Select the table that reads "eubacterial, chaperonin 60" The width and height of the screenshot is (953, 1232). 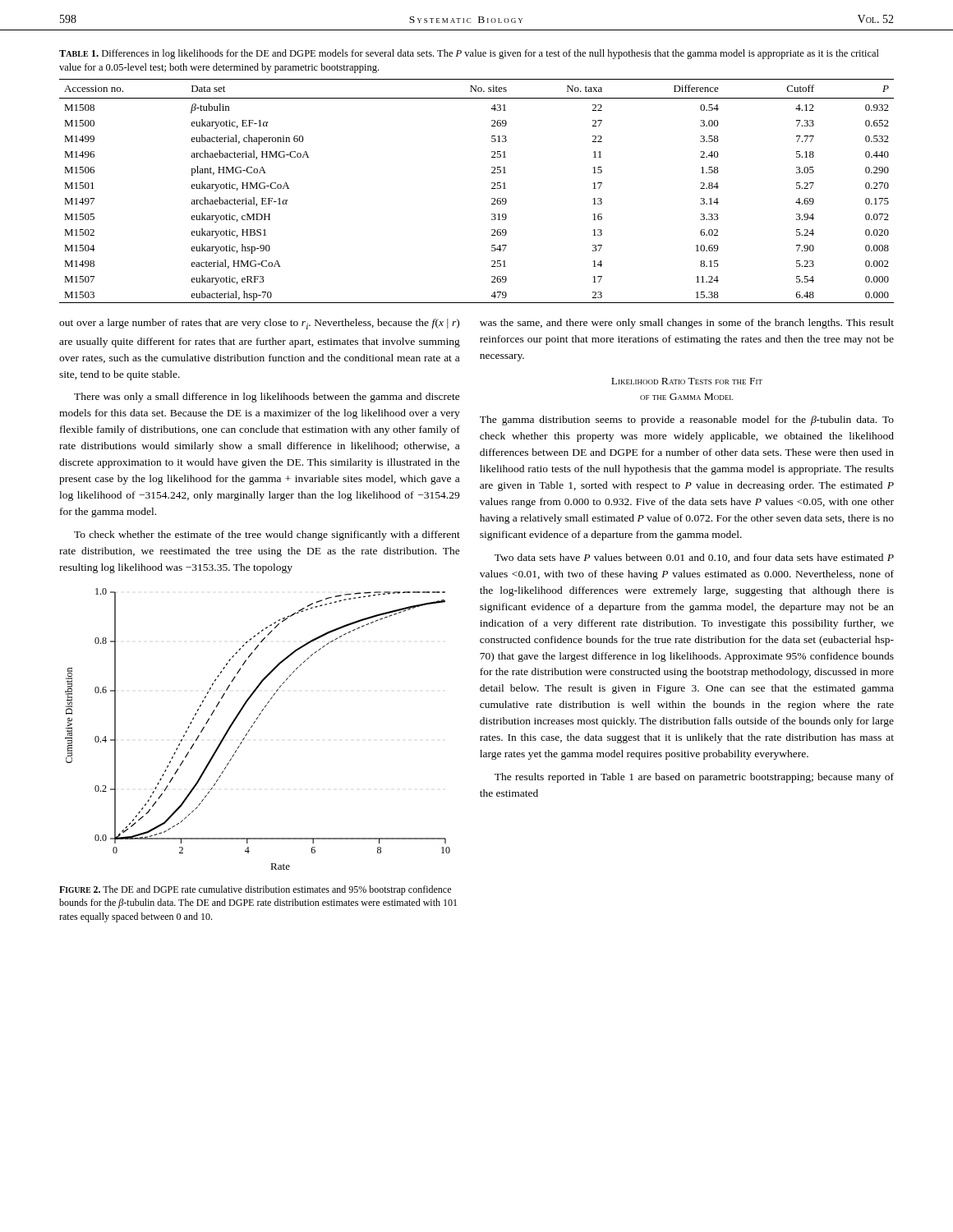coord(476,191)
